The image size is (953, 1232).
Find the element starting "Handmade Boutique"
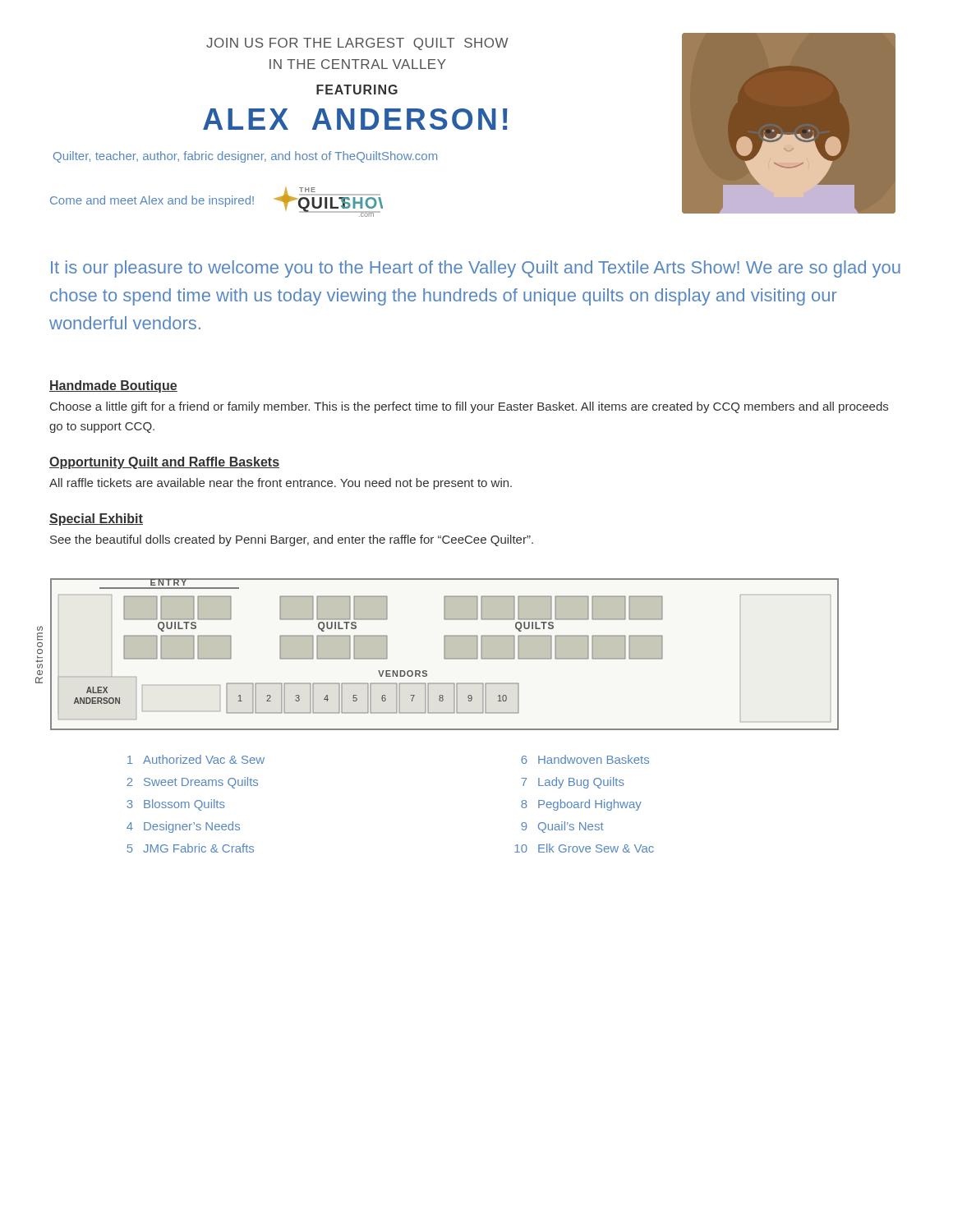(x=113, y=386)
